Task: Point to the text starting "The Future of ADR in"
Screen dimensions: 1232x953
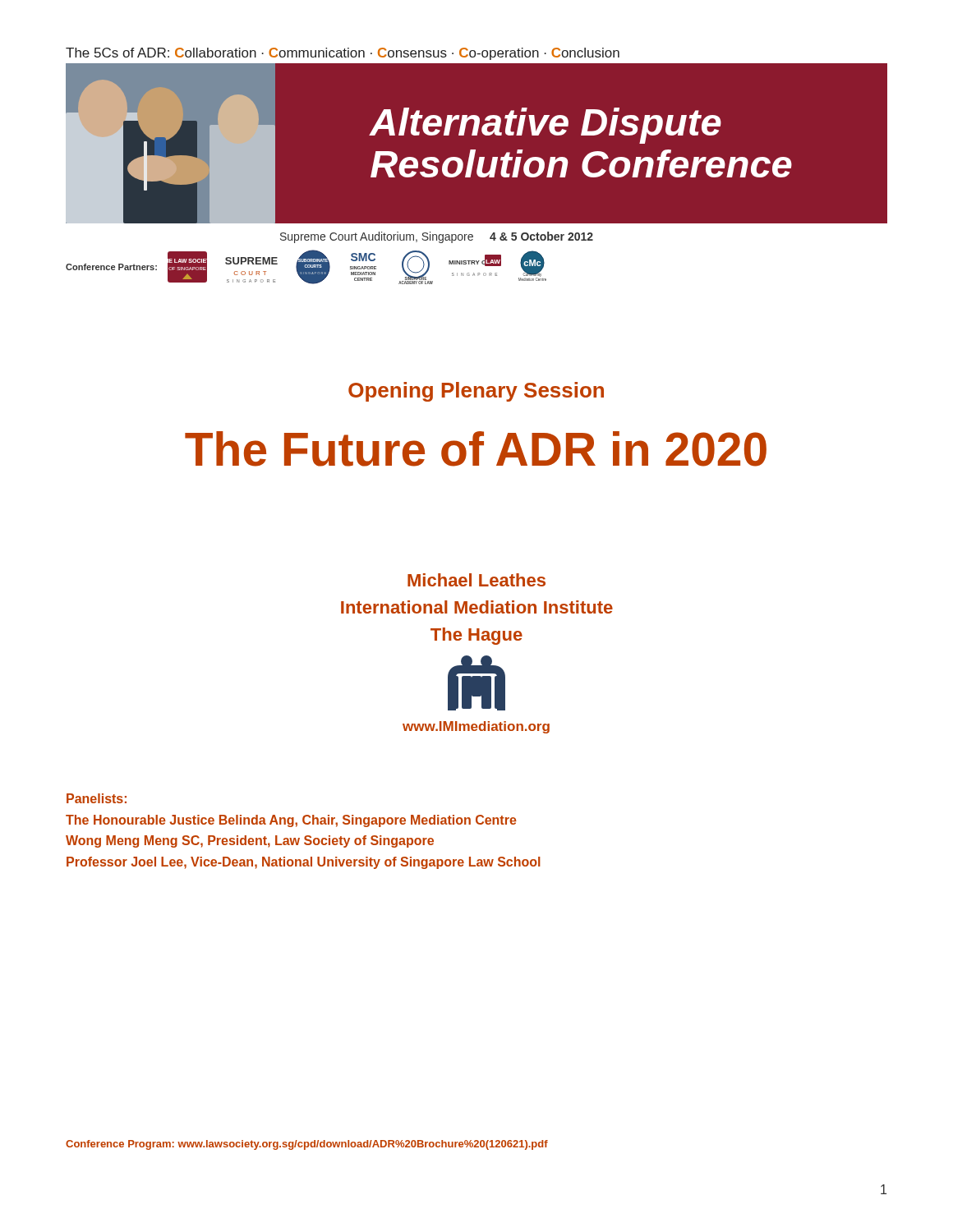Action: 476,449
